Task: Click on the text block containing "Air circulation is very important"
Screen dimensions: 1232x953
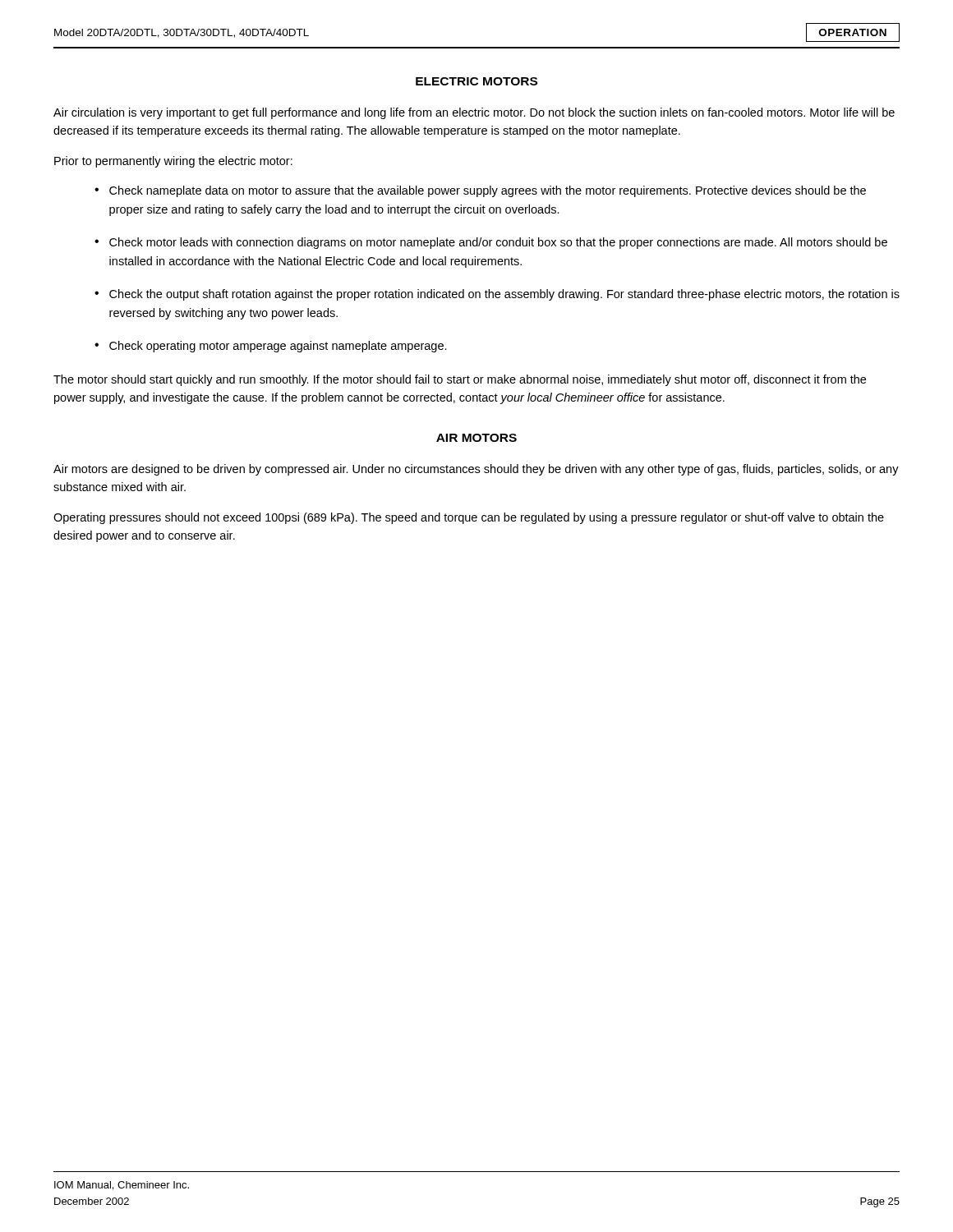Action: click(x=474, y=122)
